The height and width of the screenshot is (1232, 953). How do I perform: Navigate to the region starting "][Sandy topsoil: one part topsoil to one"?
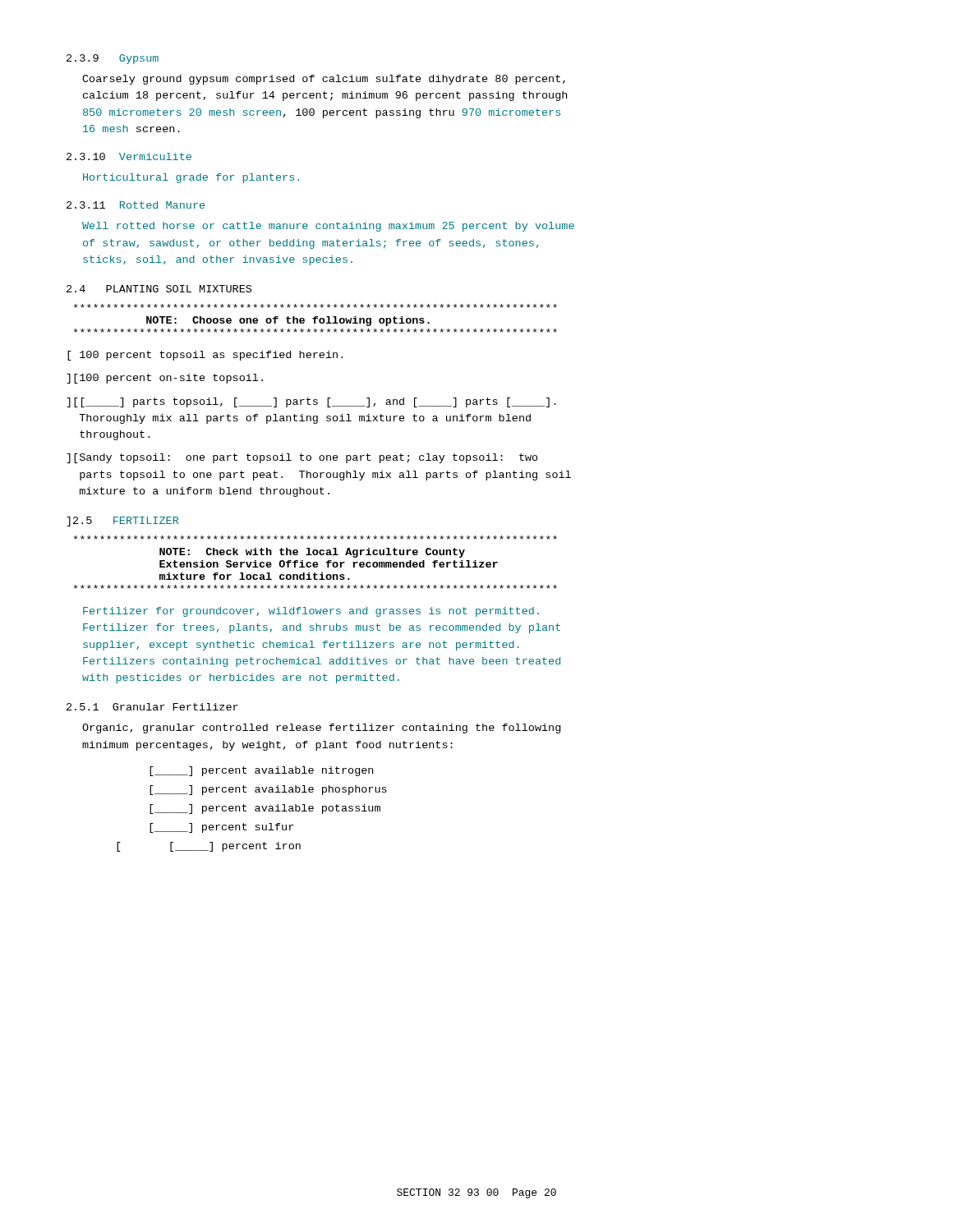click(x=319, y=475)
